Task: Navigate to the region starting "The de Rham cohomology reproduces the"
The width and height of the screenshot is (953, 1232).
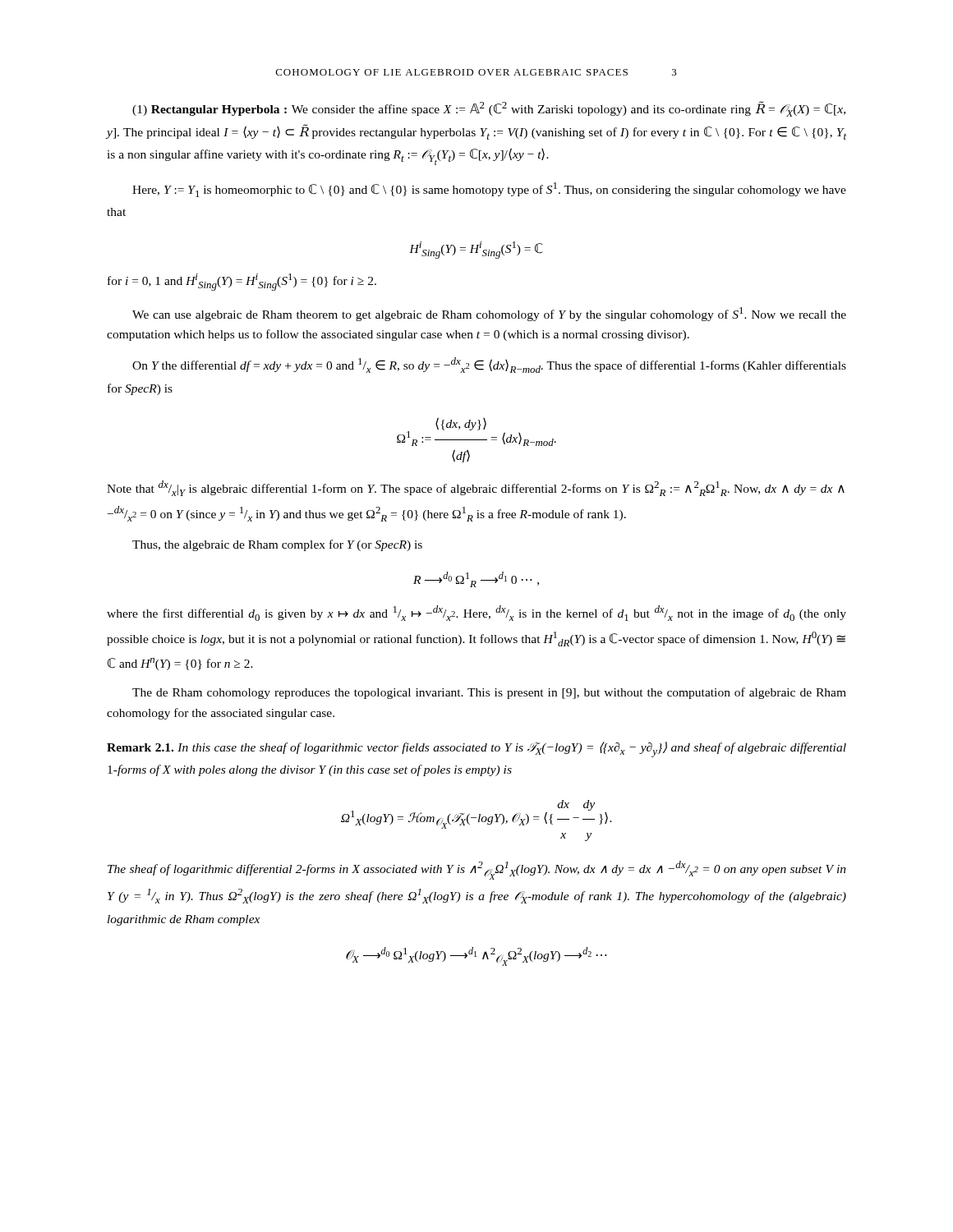Action: [476, 702]
